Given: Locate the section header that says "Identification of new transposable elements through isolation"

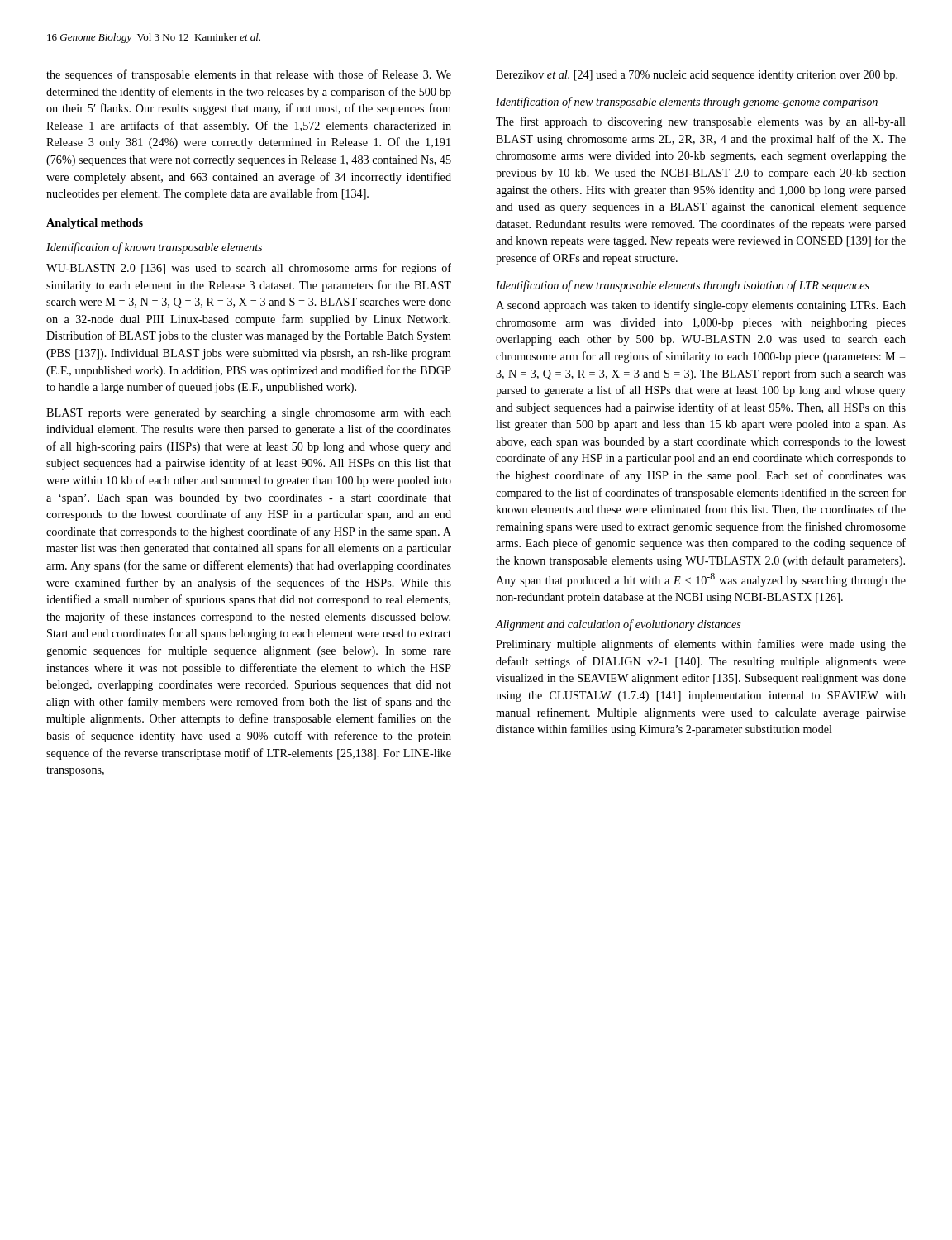Looking at the screenshot, I should tap(683, 285).
